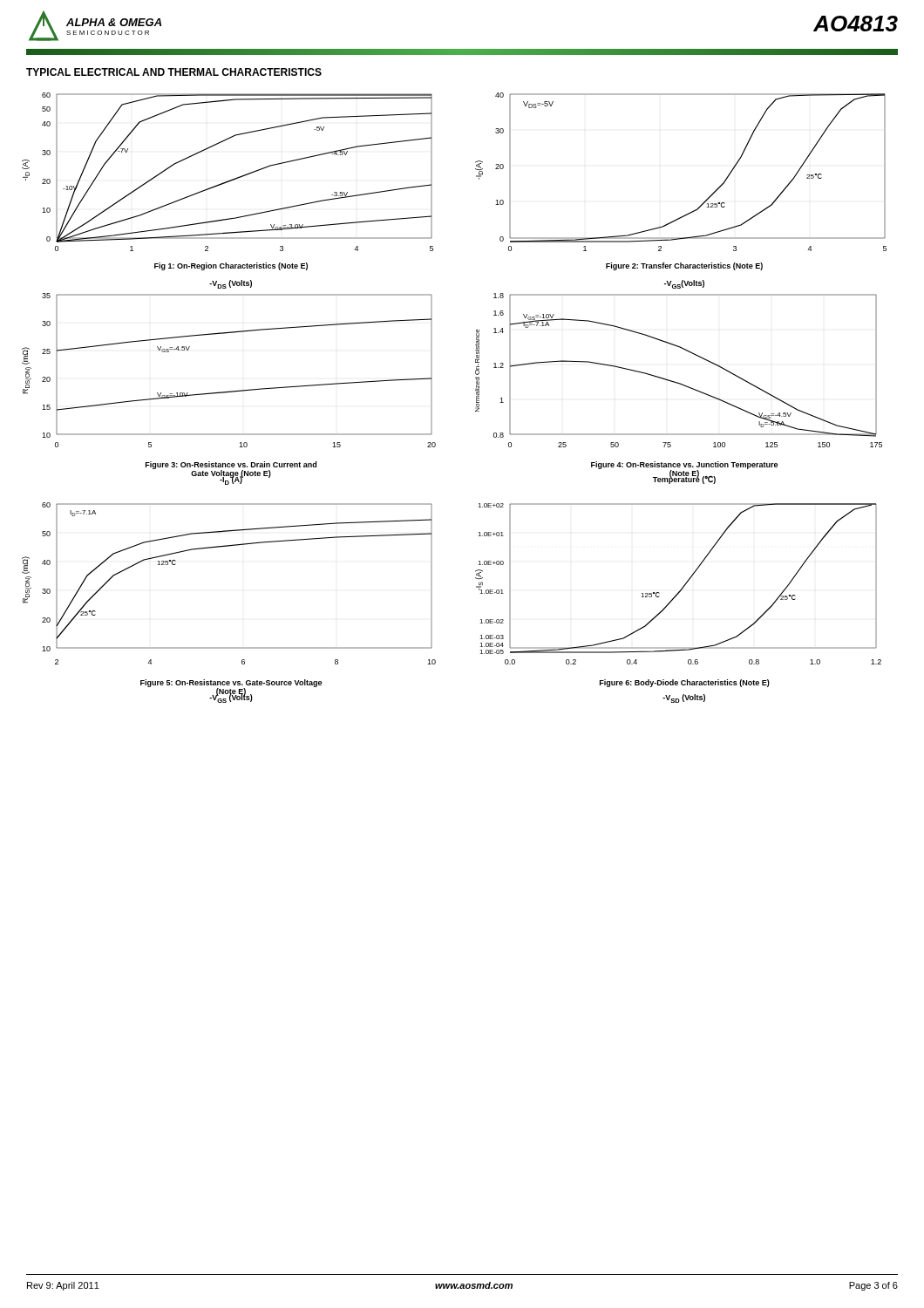Screen dimensions: 1308x924
Task: Select the caption that reads "Figure 3: On-Resistance vs. Drain"
Action: [x=231, y=469]
